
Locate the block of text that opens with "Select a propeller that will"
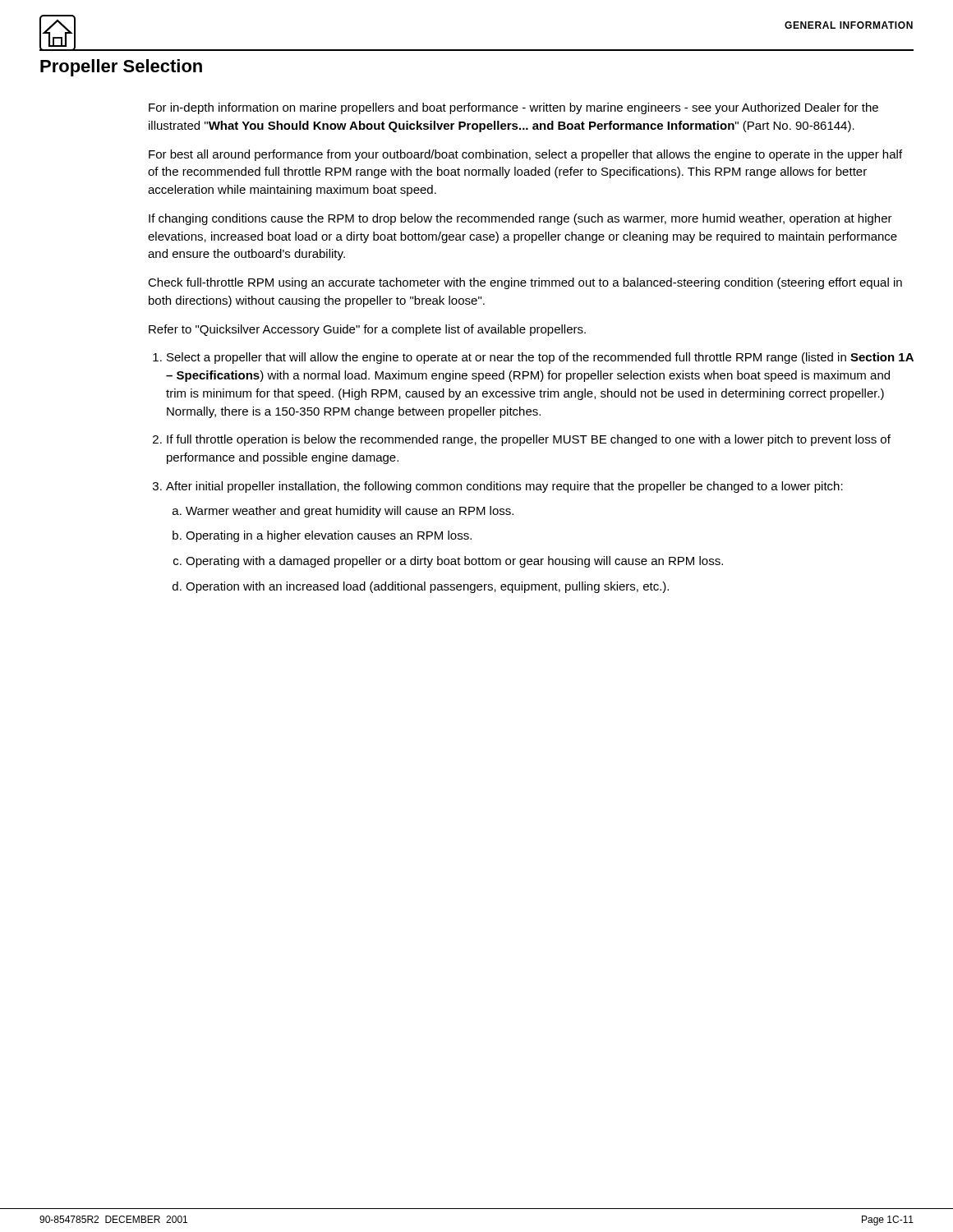click(540, 384)
